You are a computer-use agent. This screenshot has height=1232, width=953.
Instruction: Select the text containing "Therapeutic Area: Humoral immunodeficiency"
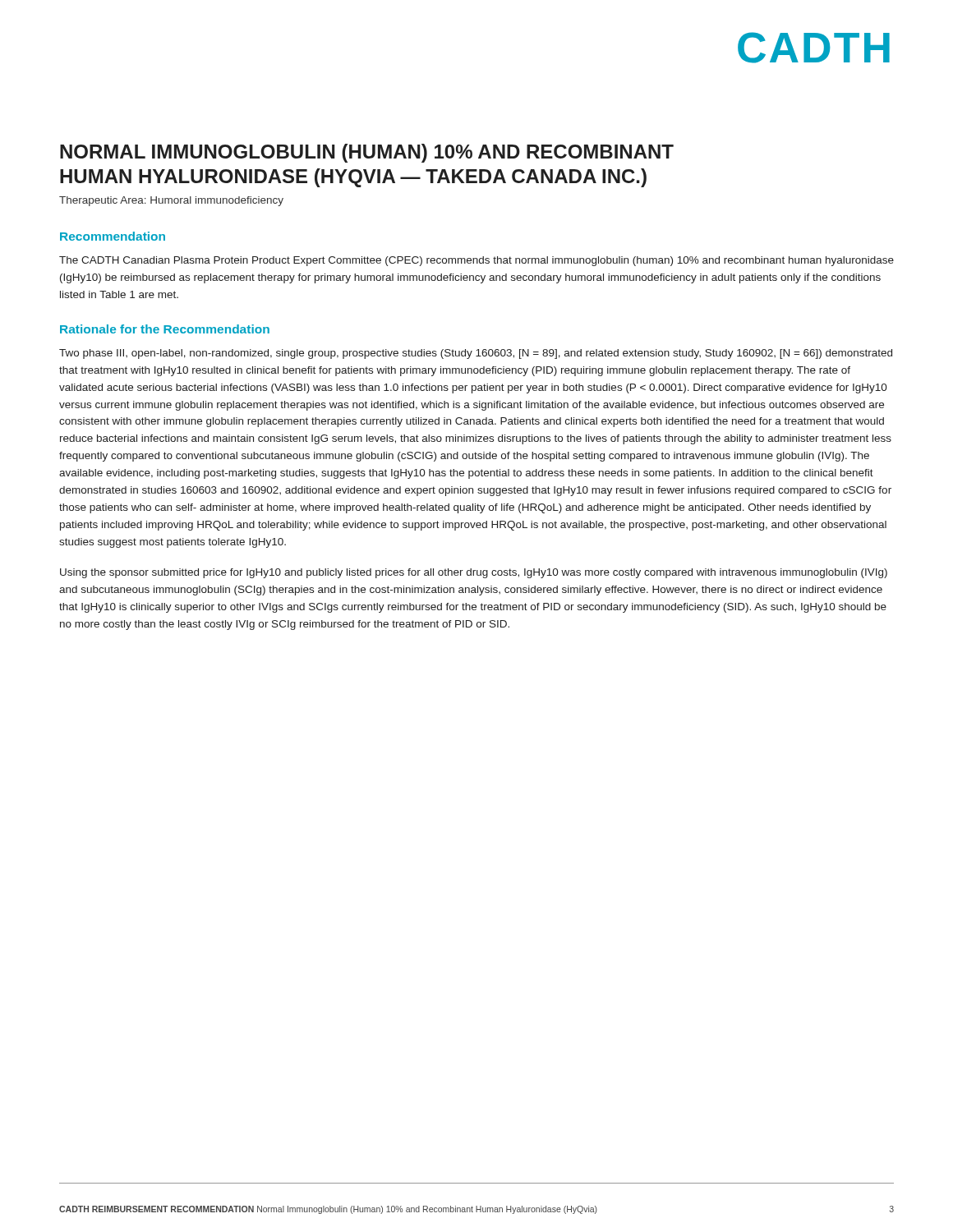coord(171,200)
